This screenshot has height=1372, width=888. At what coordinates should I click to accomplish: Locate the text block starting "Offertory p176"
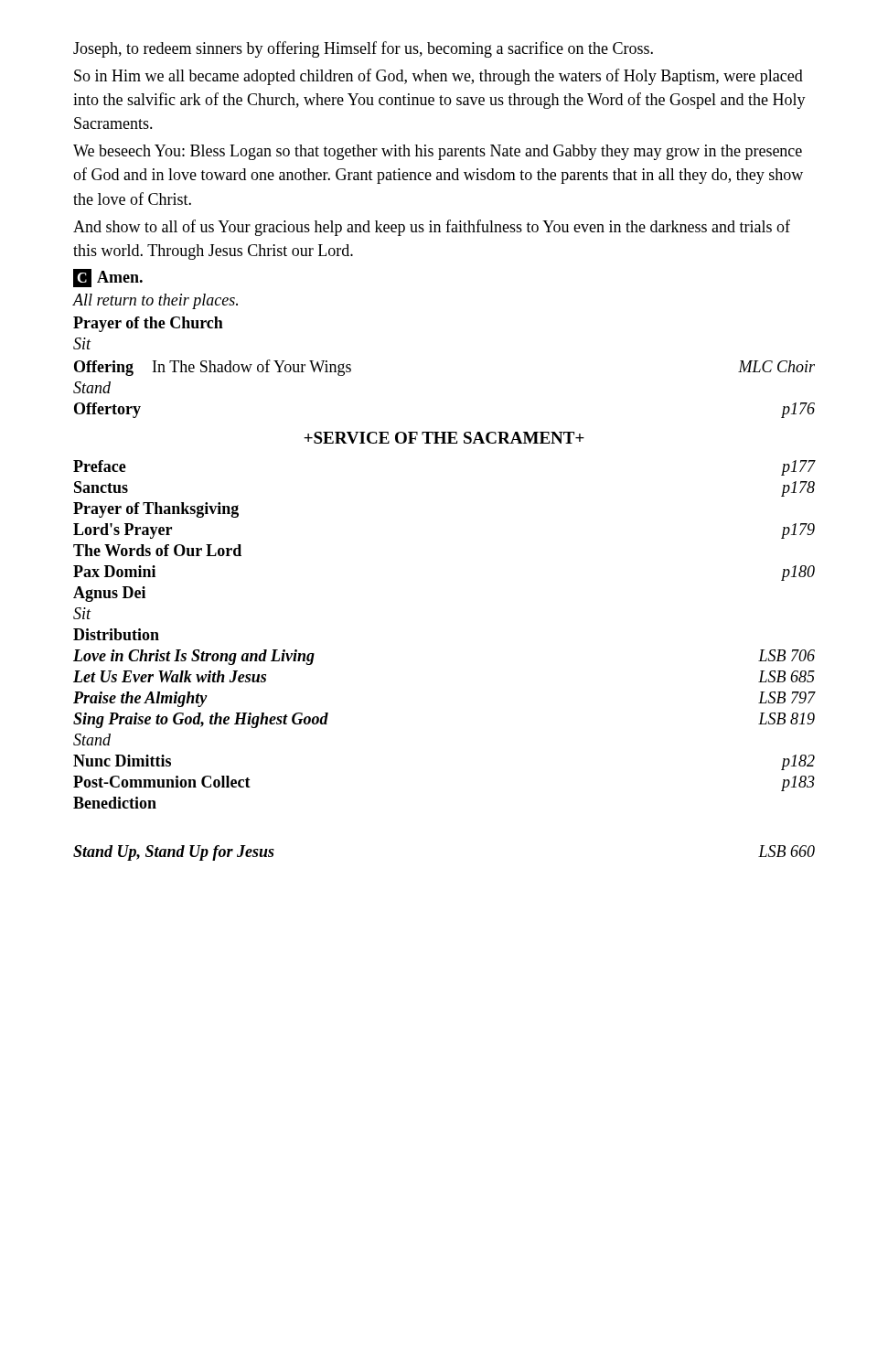pyautogui.click(x=113, y=410)
